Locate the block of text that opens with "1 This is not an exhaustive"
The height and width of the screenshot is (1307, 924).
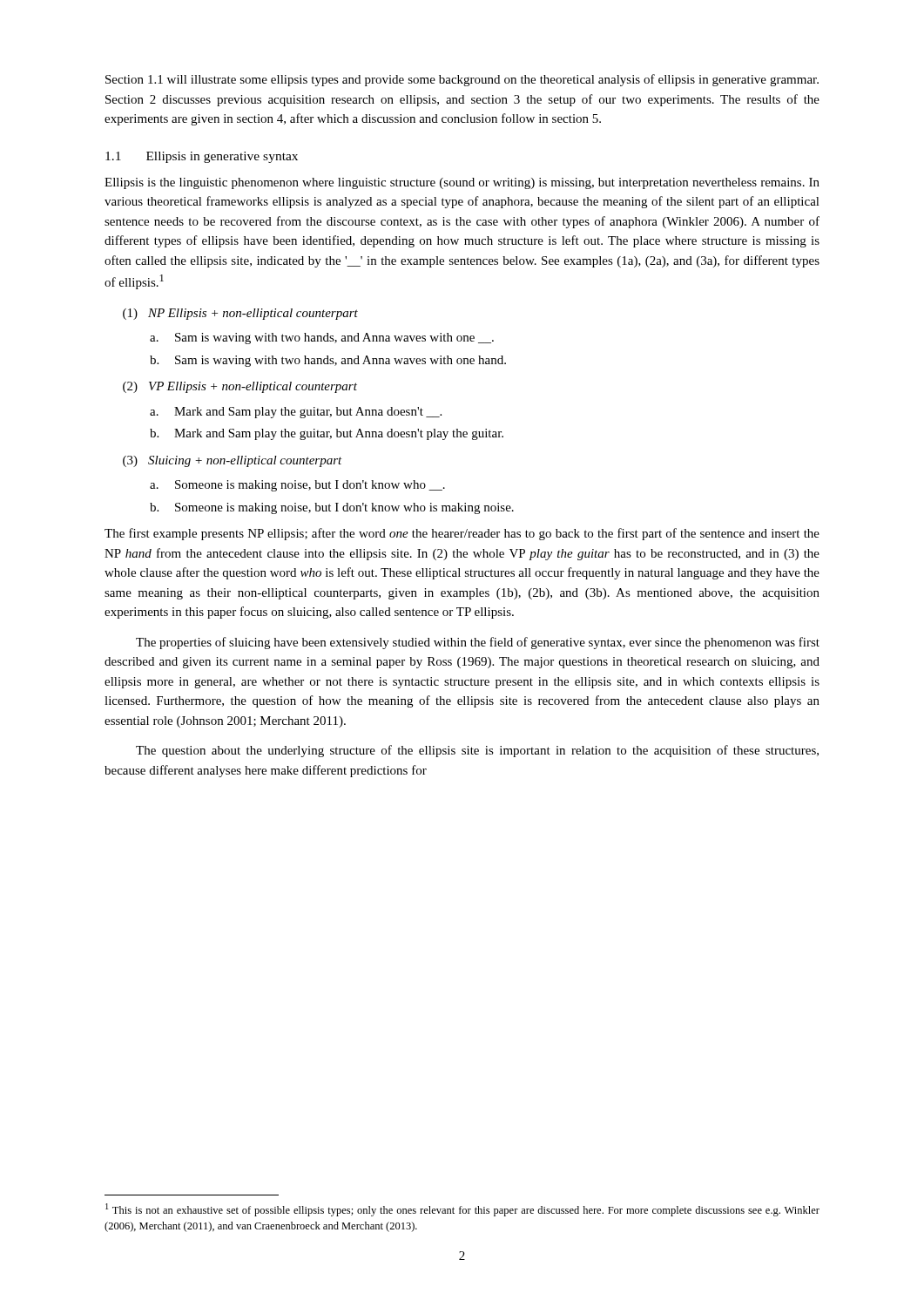(x=462, y=1217)
